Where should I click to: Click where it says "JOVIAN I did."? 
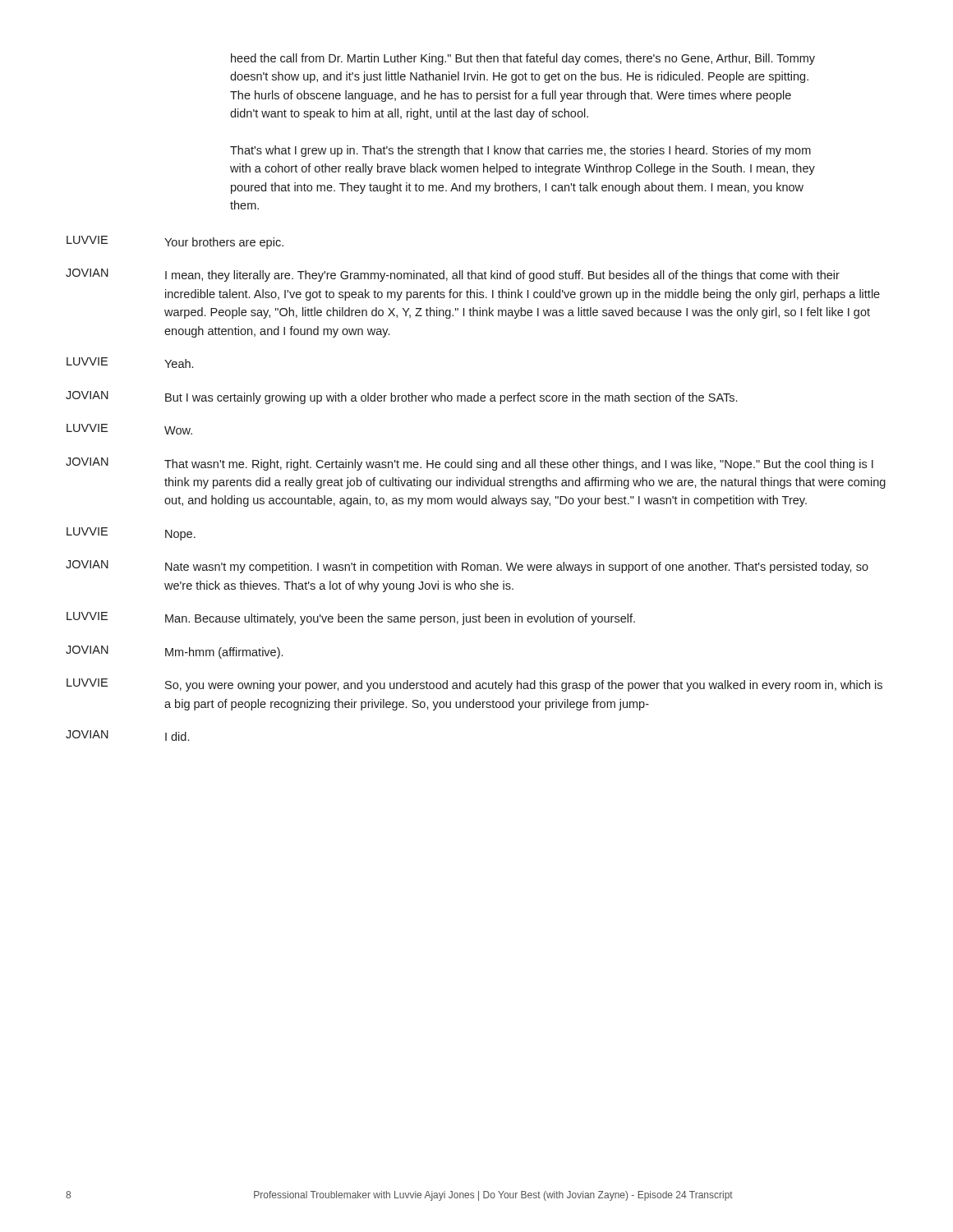coord(90,736)
